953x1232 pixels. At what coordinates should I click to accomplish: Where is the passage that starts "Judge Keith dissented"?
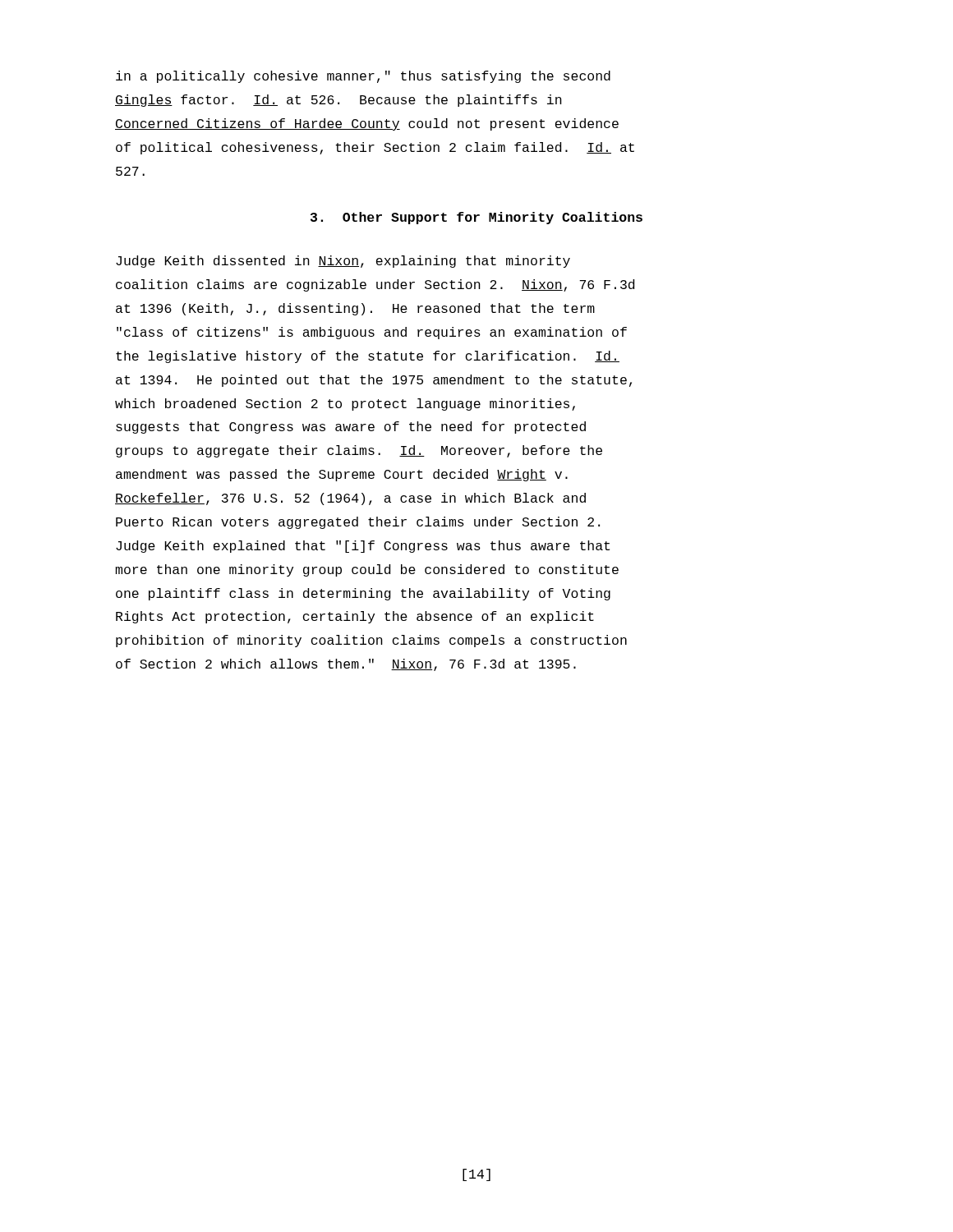pos(476,464)
